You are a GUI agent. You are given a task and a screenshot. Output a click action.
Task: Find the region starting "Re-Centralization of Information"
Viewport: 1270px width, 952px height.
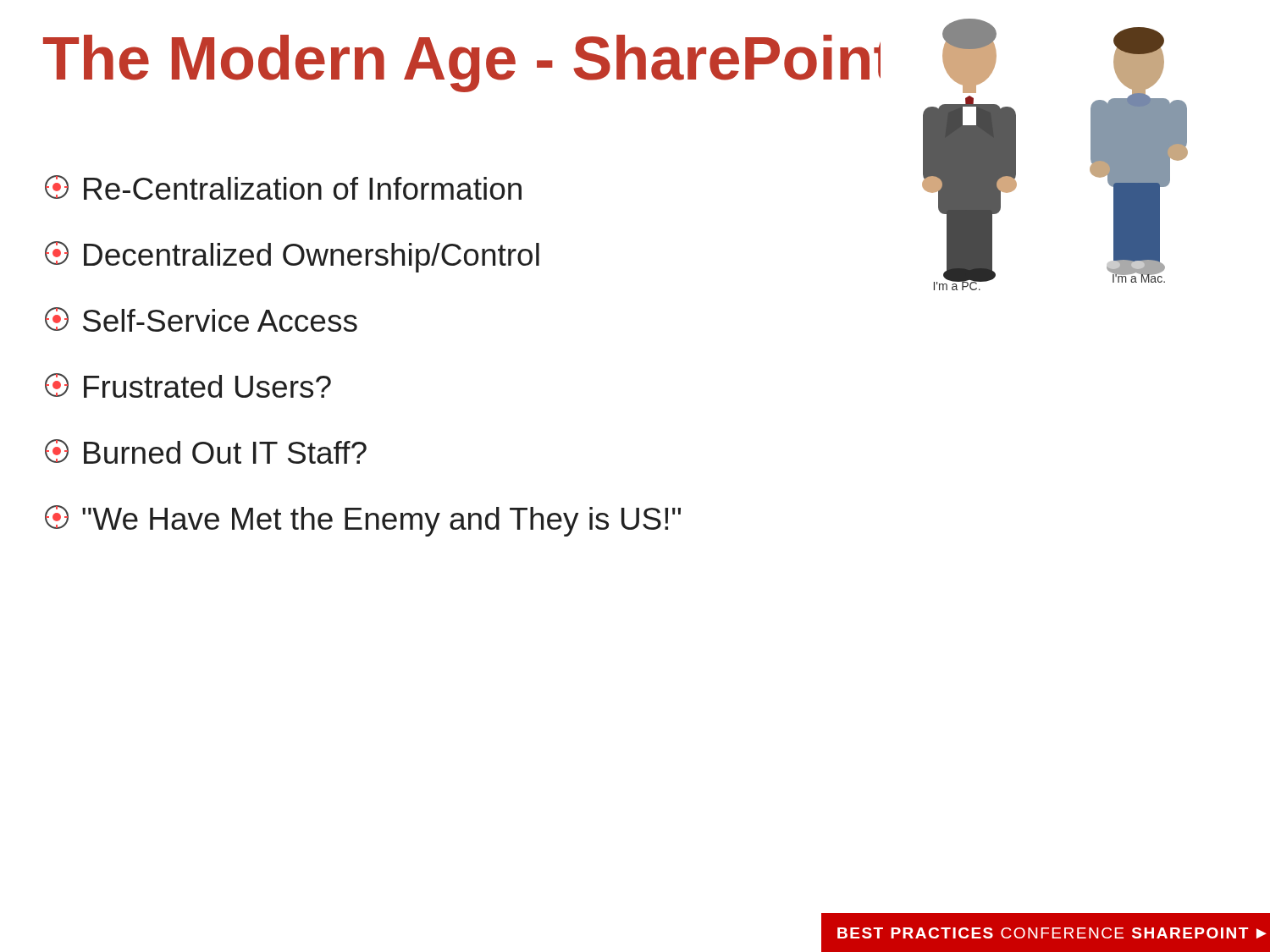click(x=283, y=190)
